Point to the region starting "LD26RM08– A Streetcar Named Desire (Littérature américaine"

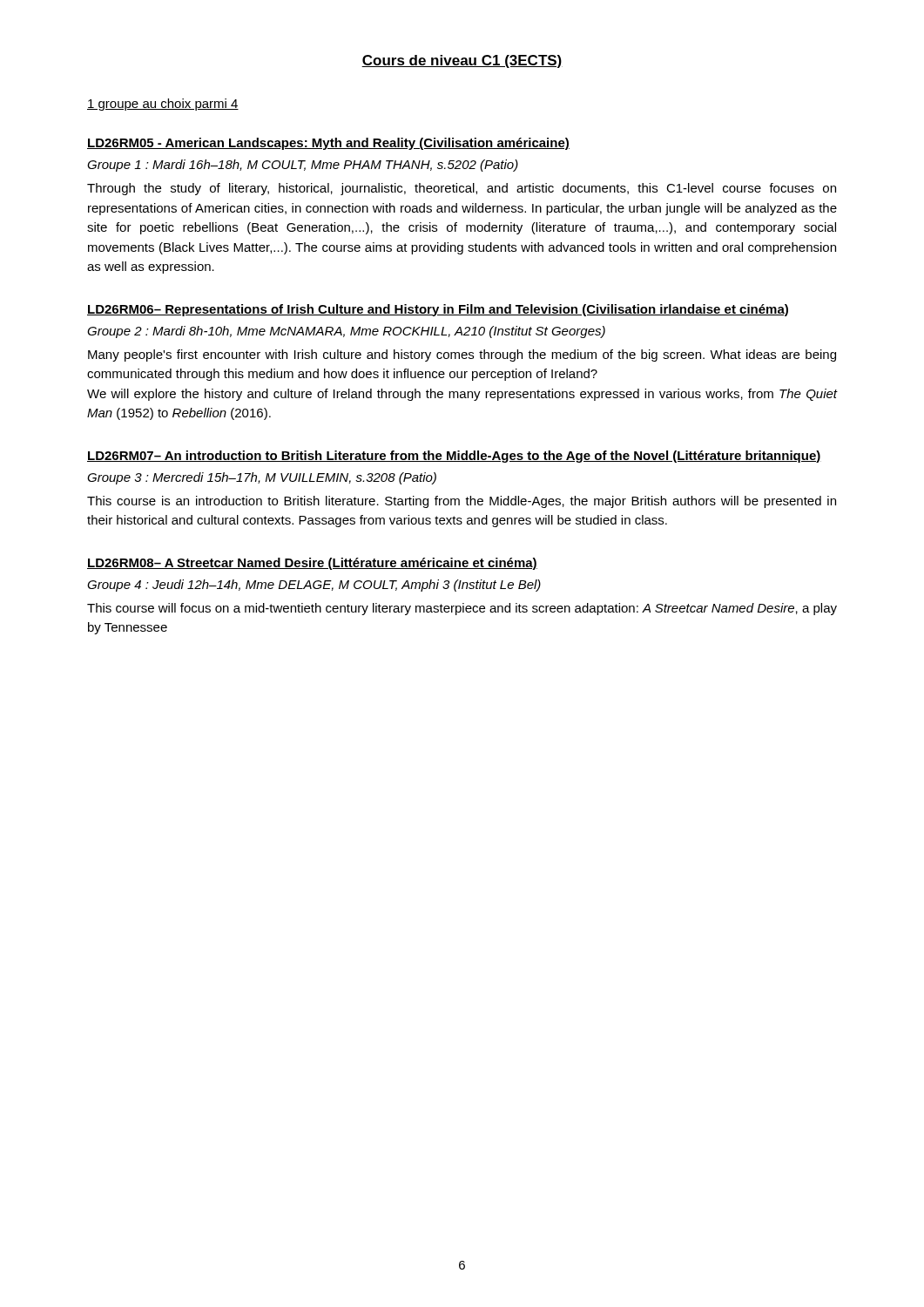(312, 562)
